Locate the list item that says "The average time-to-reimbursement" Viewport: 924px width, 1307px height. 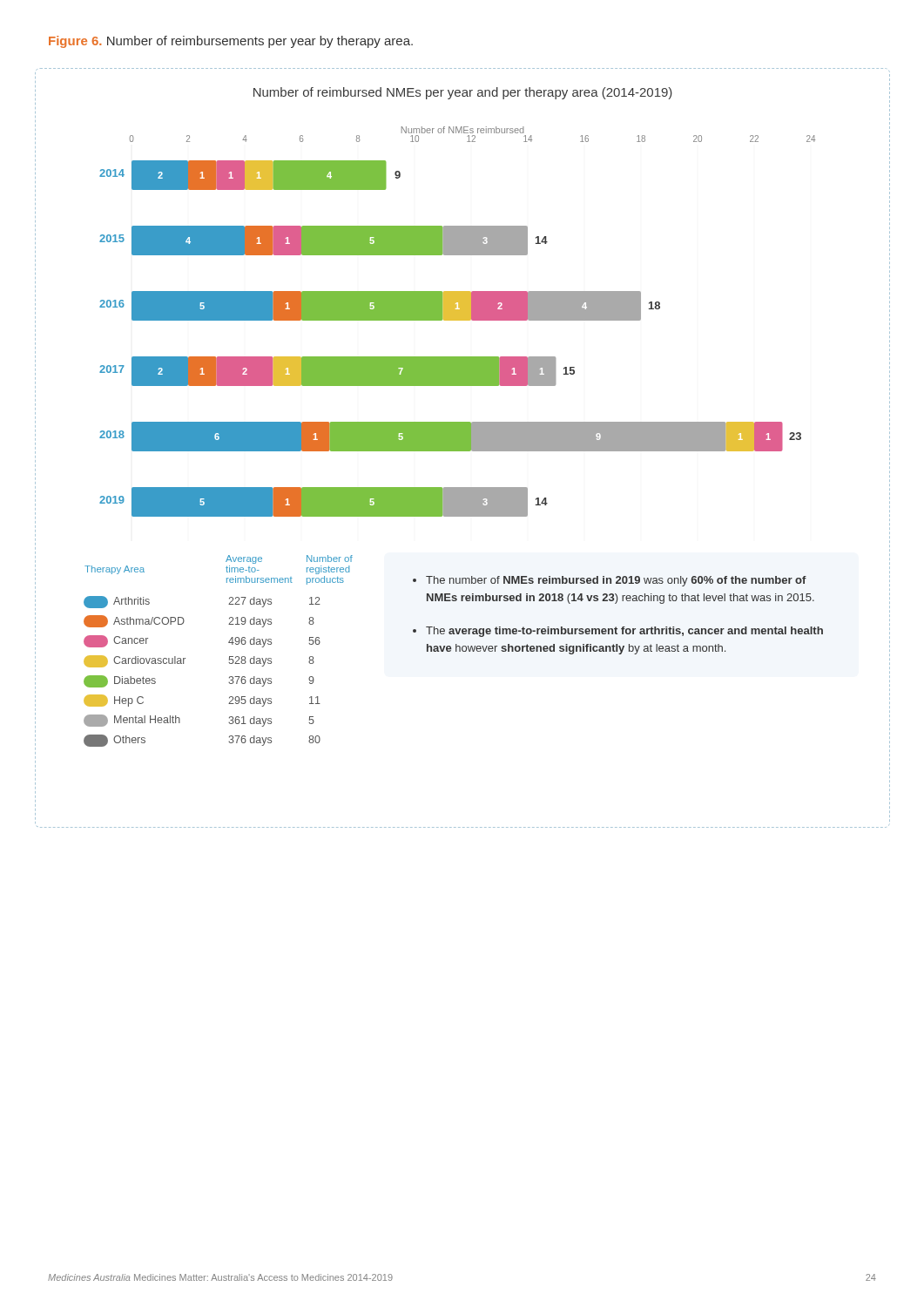click(625, 639)
